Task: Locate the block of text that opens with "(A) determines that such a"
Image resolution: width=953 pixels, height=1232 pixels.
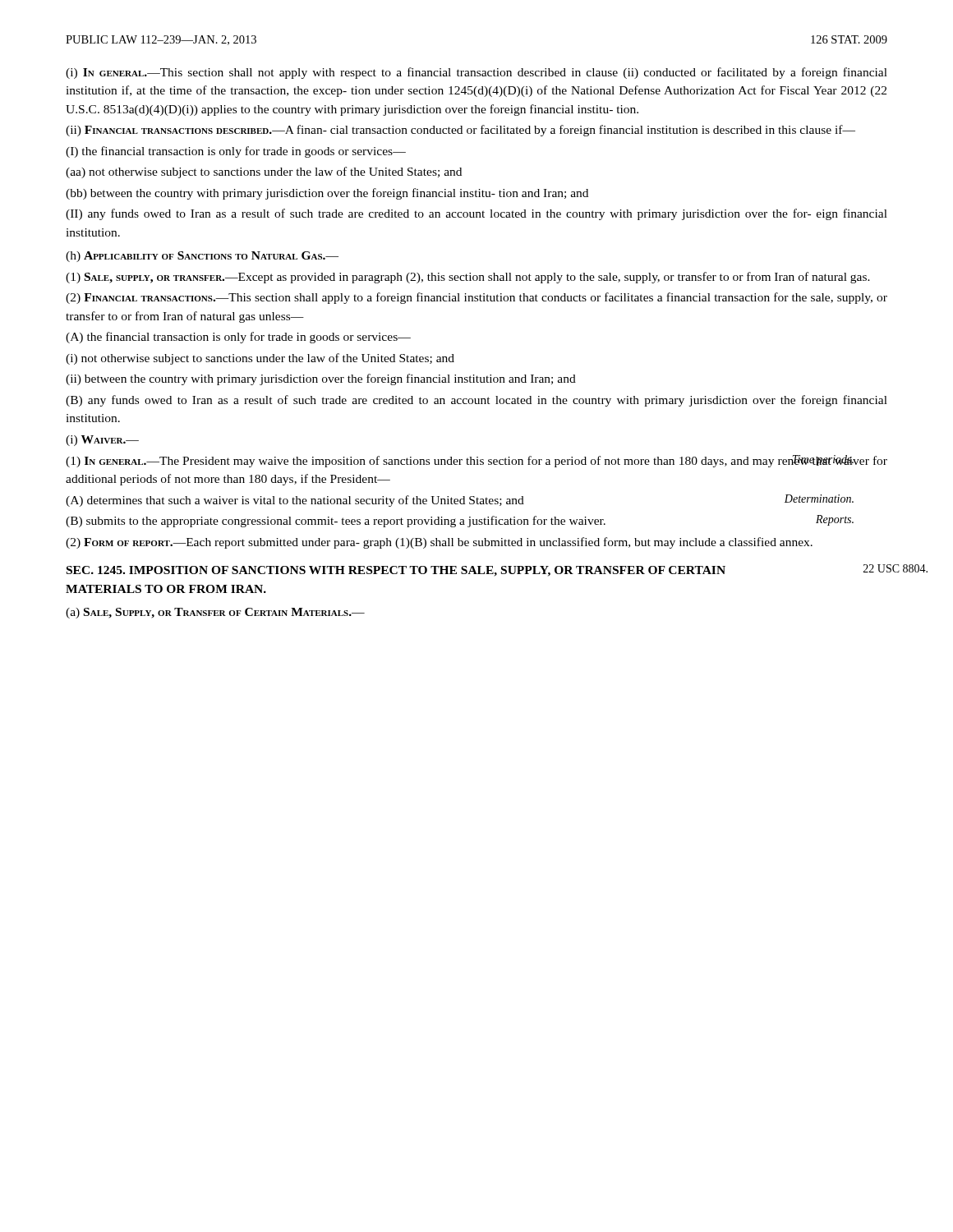Action: click(x=476, y=500)
